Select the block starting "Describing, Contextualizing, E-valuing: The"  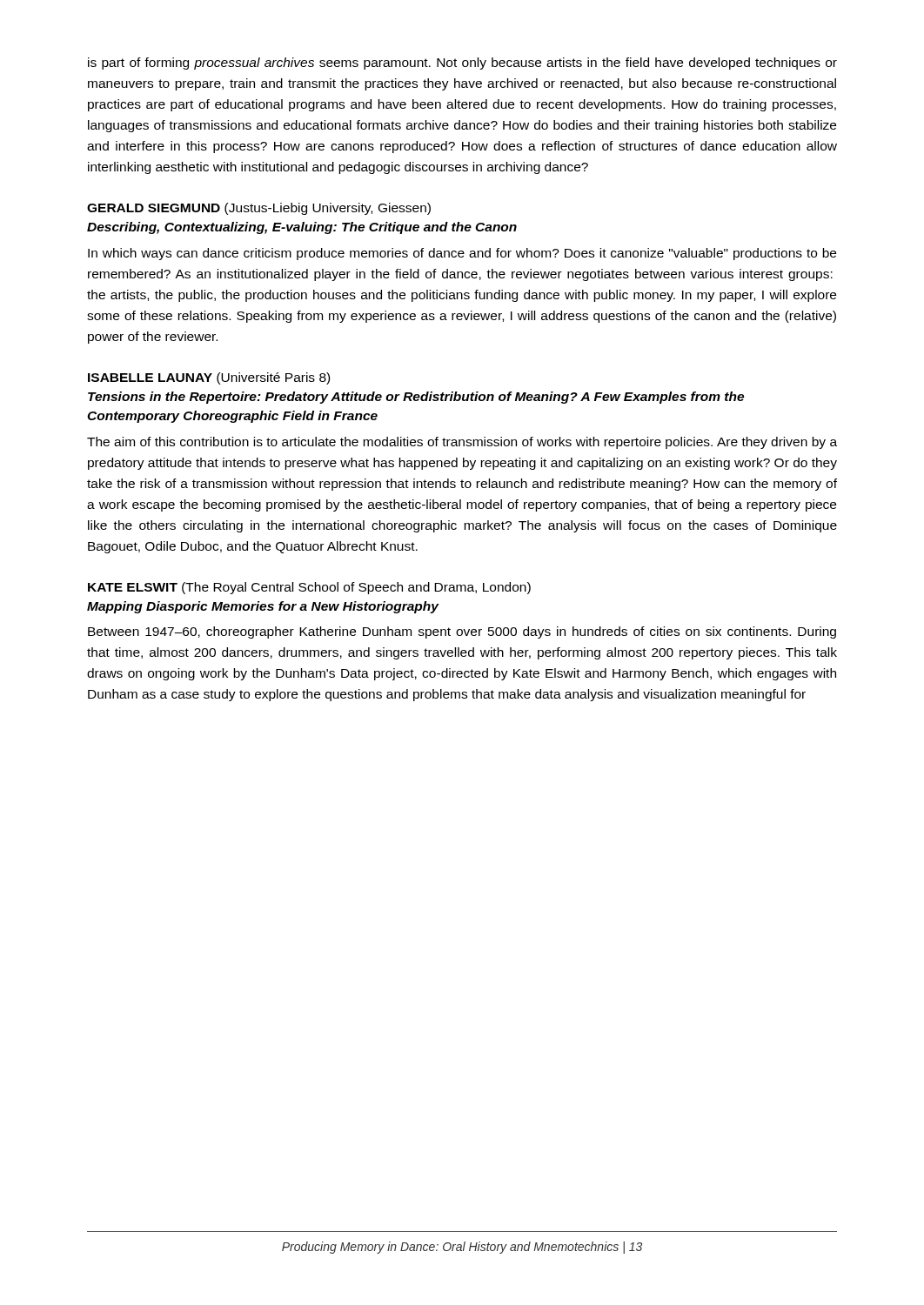302,227
